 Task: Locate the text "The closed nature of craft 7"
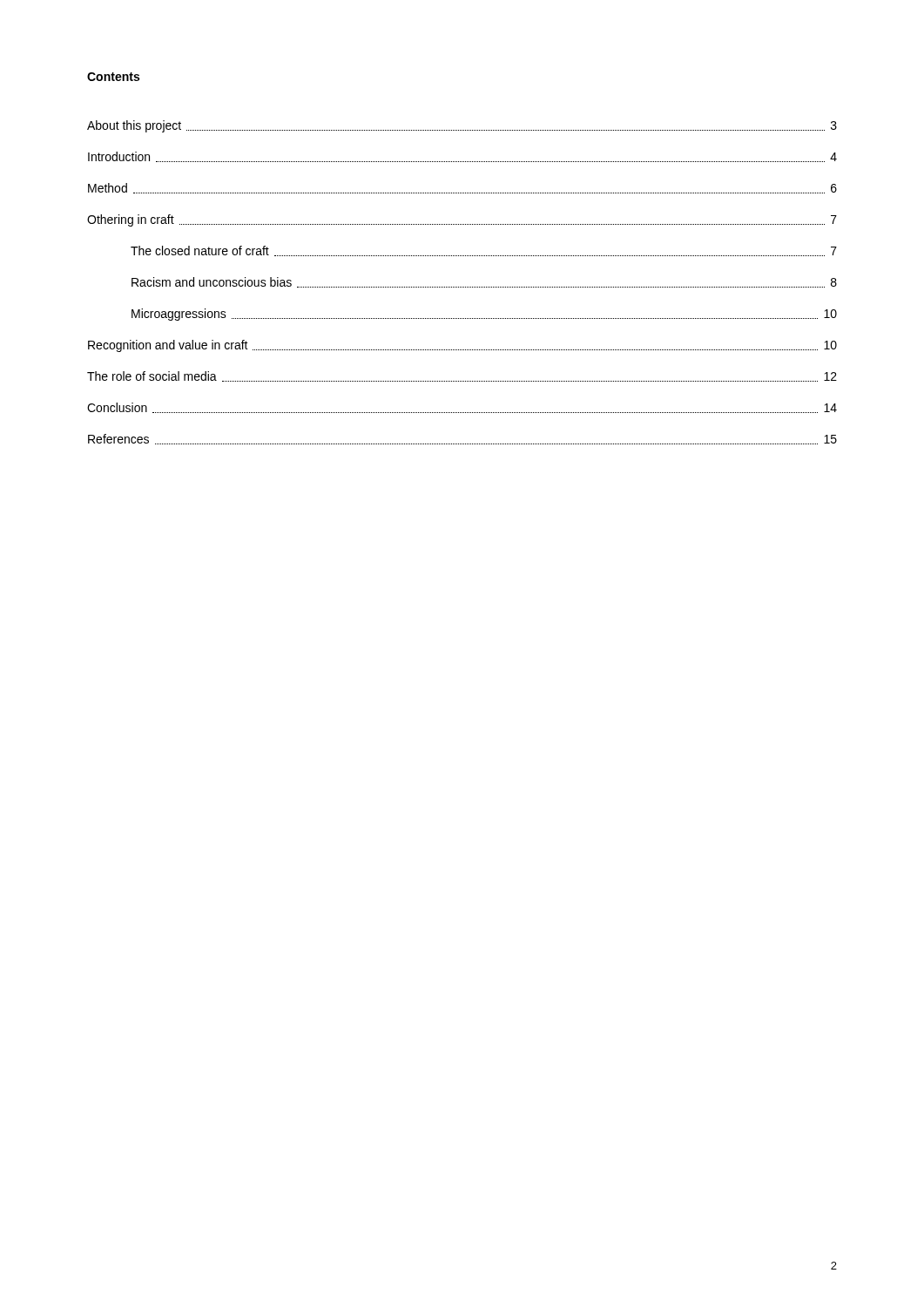click(484, 251)
